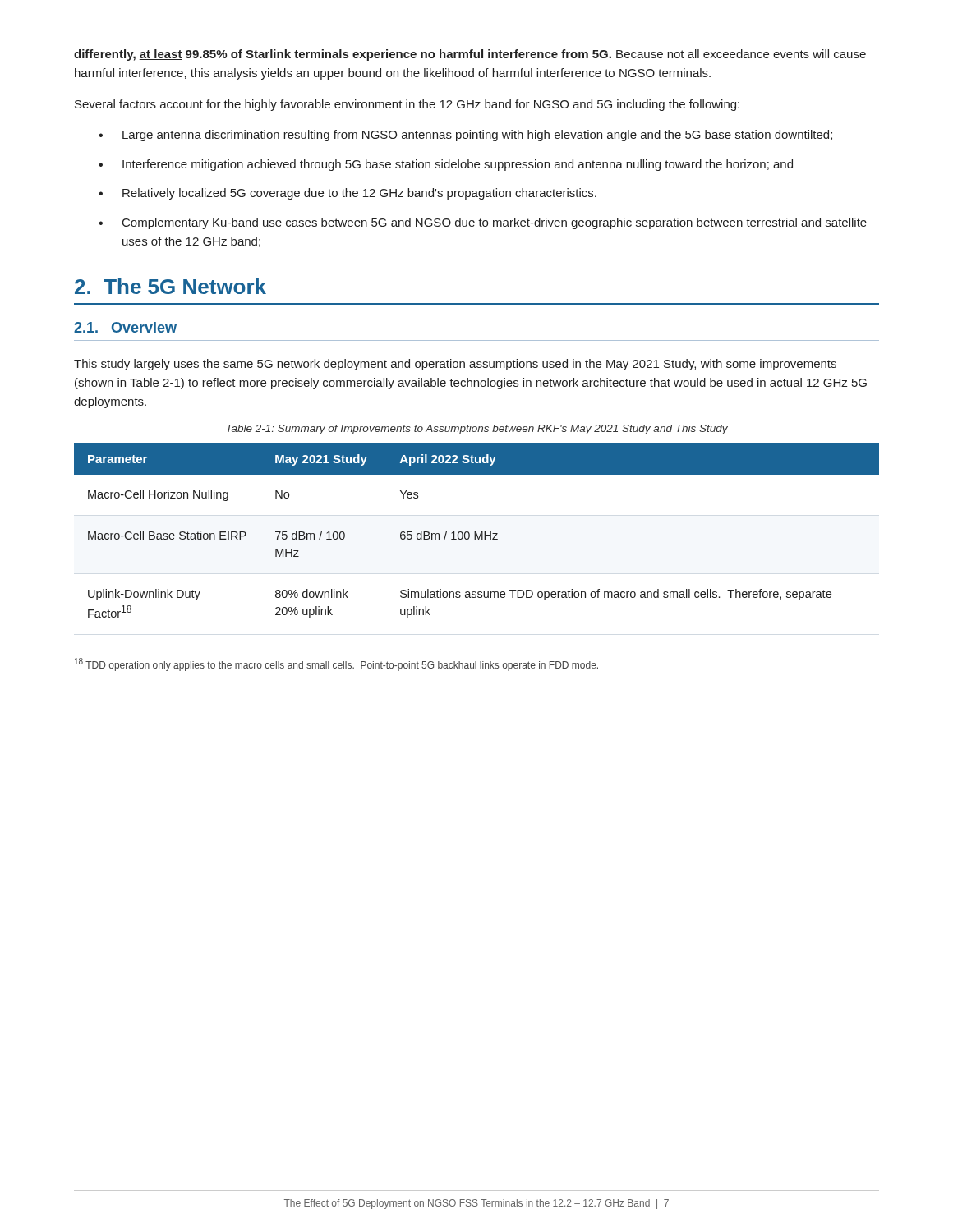Locate the block of text that opens with "• Relatively localized 5G"
The width and height of the screenshot is (953, 1232).
348,194
